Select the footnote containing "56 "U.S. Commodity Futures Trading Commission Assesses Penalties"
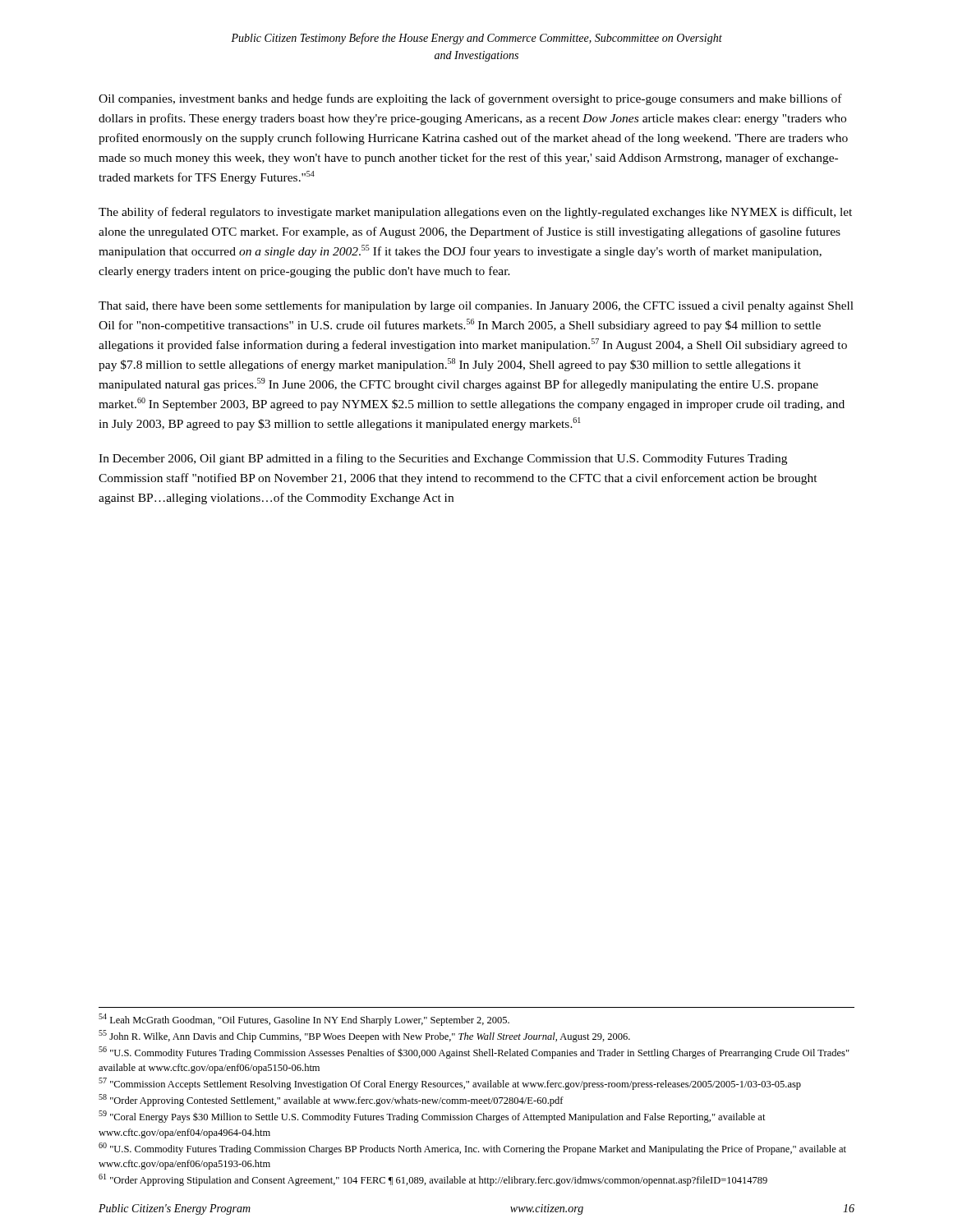The image size is (953, 1232). pos(474,1059)
